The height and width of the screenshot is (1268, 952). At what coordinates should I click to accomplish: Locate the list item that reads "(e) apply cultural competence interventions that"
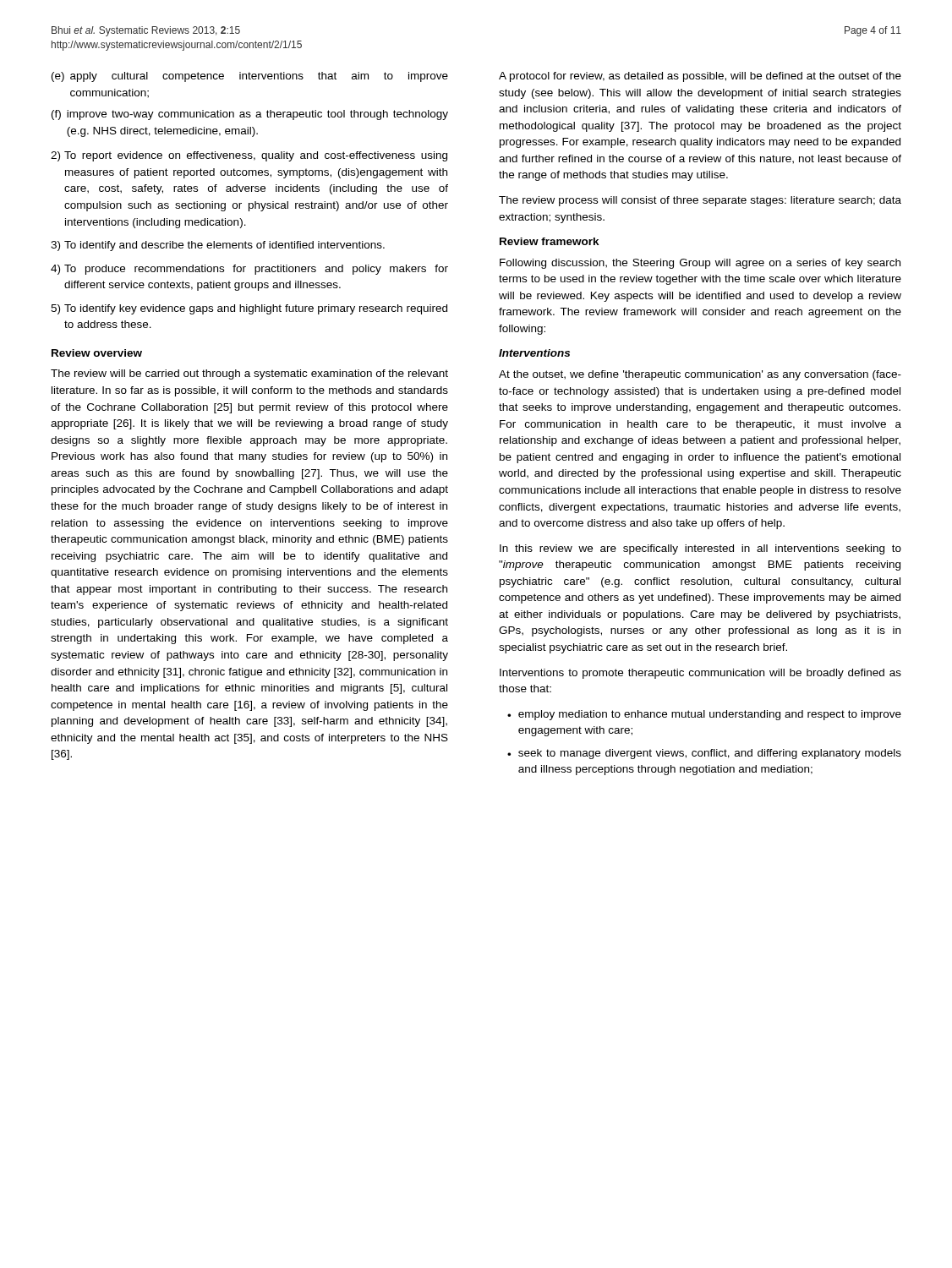click(x=249, y=84)
